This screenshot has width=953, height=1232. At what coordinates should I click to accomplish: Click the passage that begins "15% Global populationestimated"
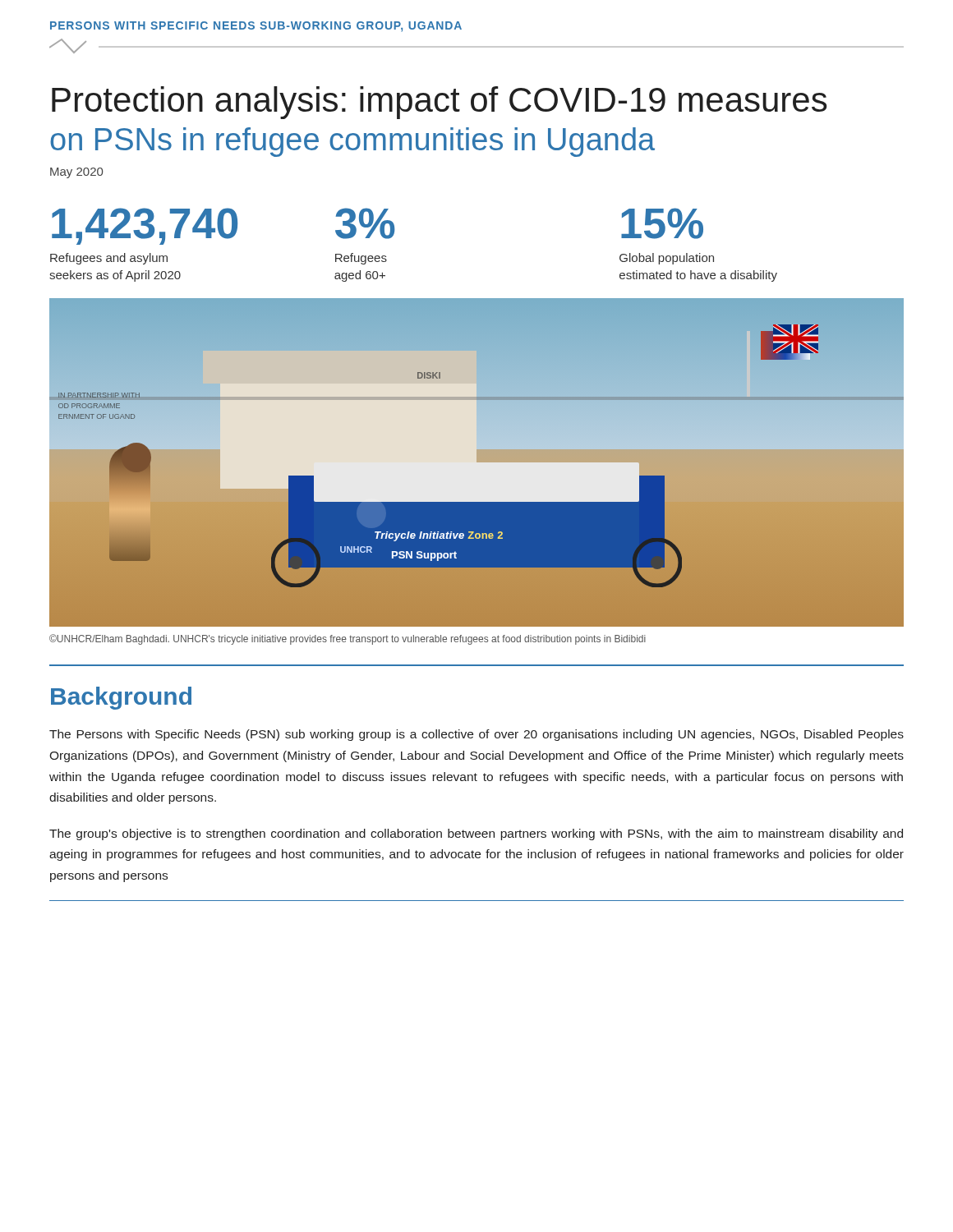point(662,223)
